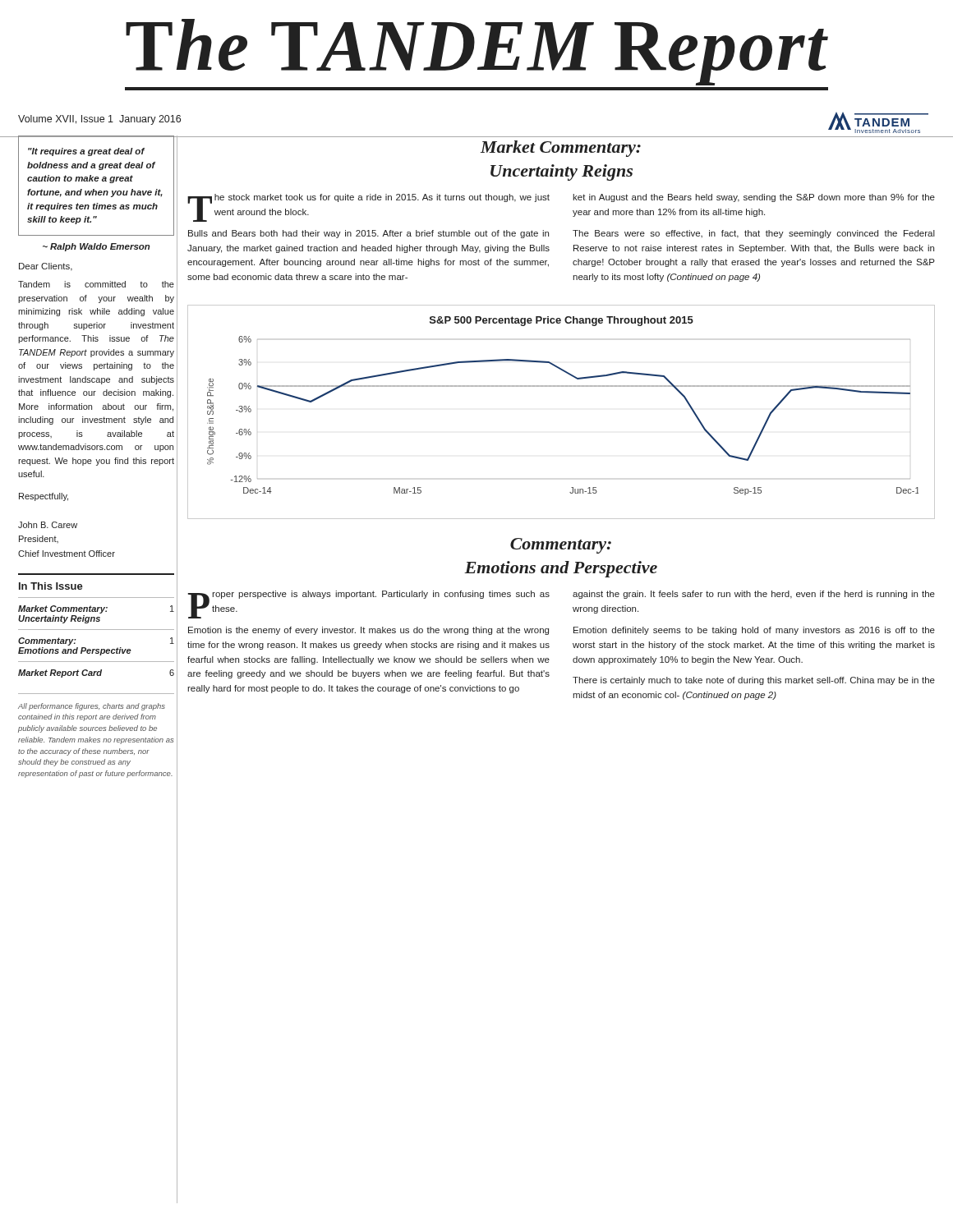Image resolution: width=953 pixels, height=1232 pixels.
Task: Locate the line chart
Action: tap(561, 412)
